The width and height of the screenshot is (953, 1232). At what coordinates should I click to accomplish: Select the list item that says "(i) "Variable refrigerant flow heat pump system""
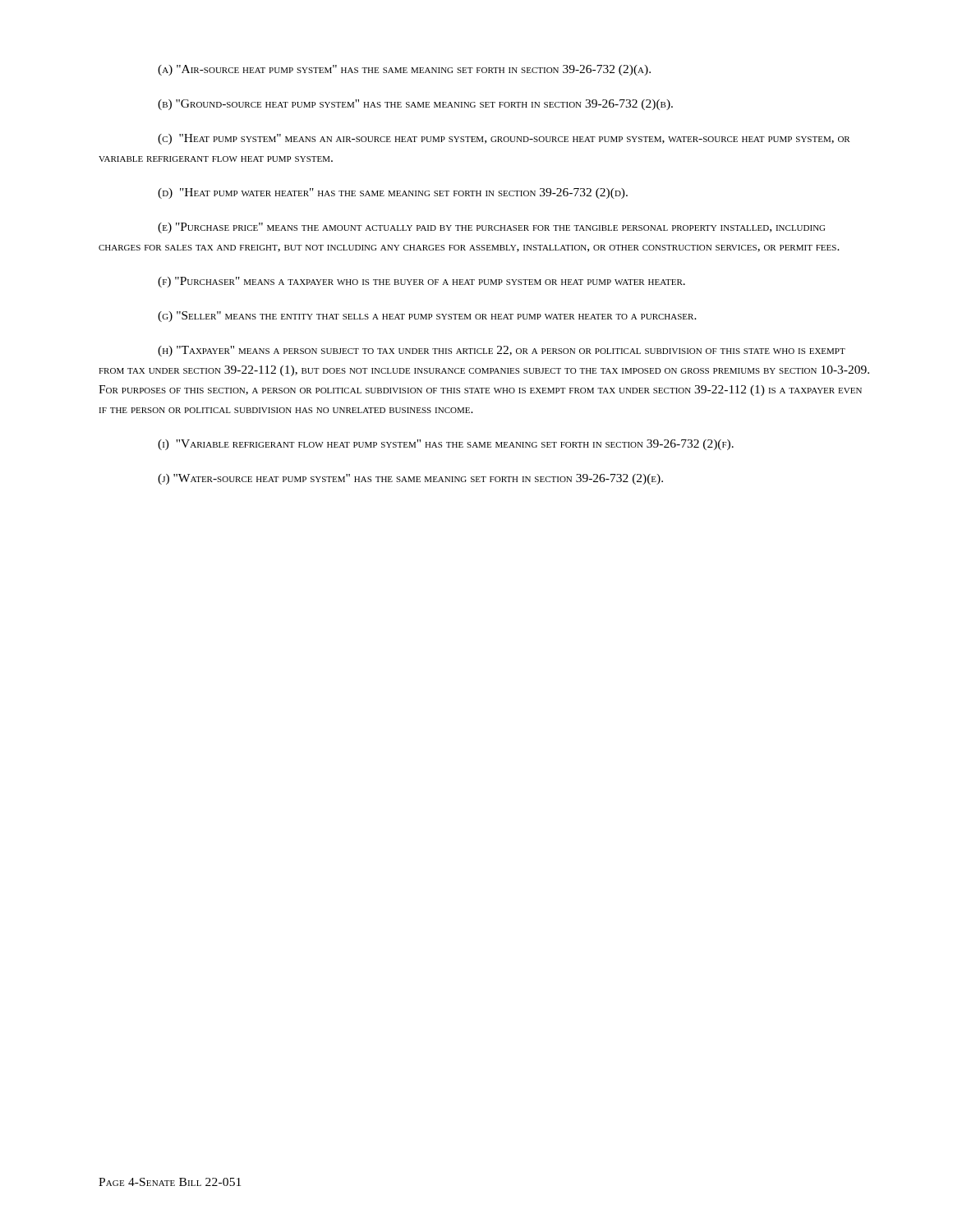point(446,443)
